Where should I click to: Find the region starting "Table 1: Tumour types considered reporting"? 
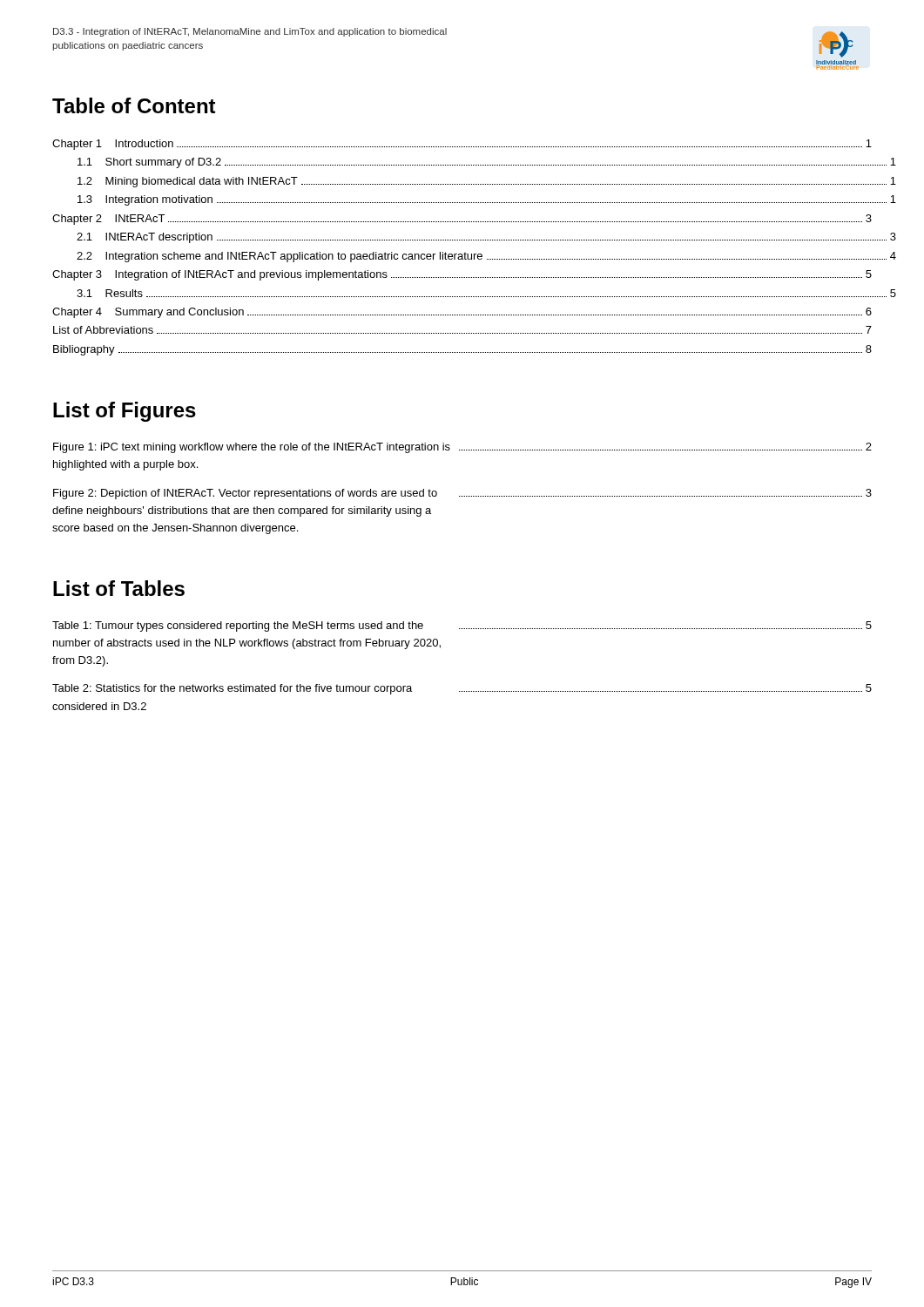(x=462, y=626)
